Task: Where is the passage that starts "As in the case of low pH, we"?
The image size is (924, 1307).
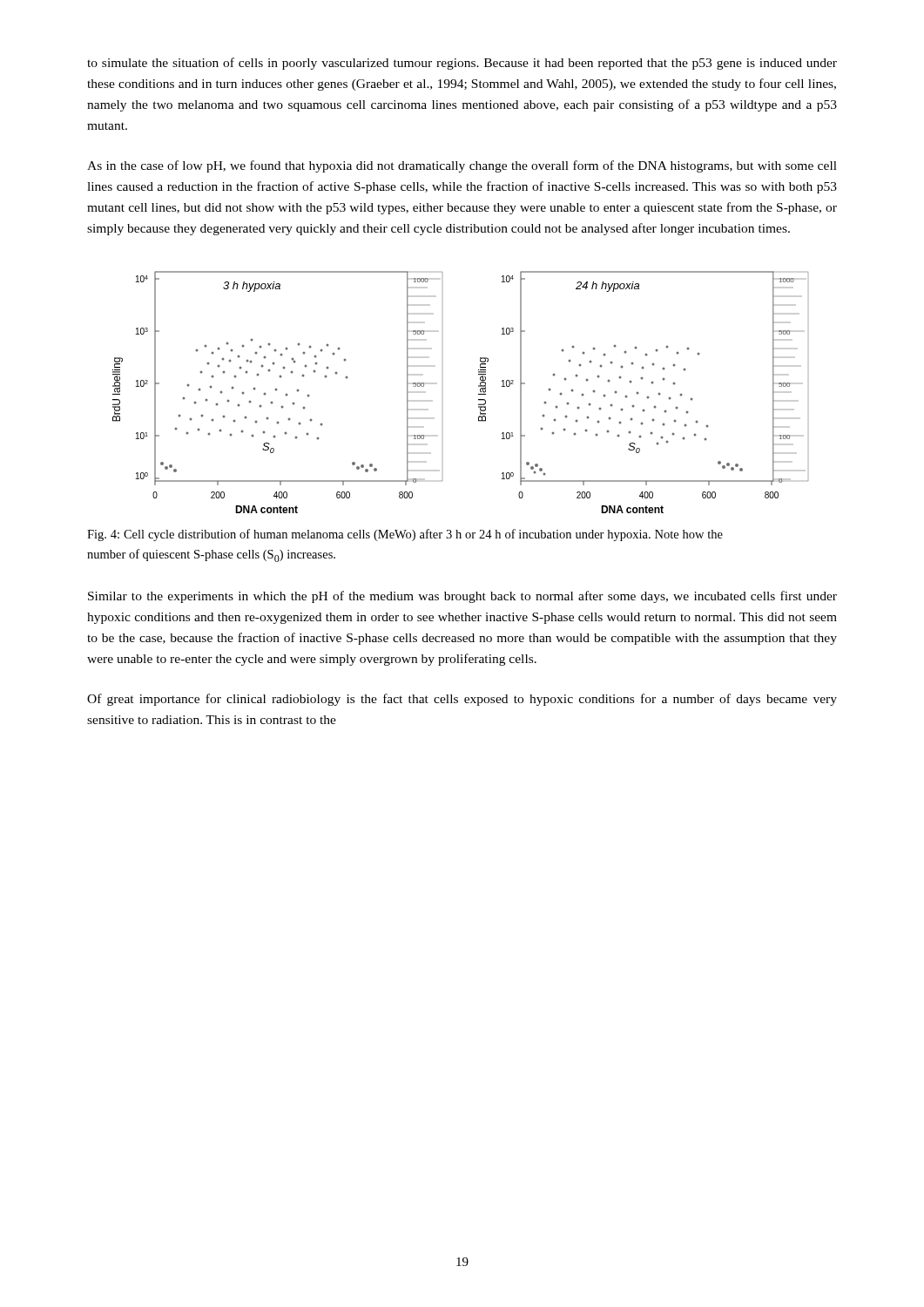Action: (x=462, y=197)
